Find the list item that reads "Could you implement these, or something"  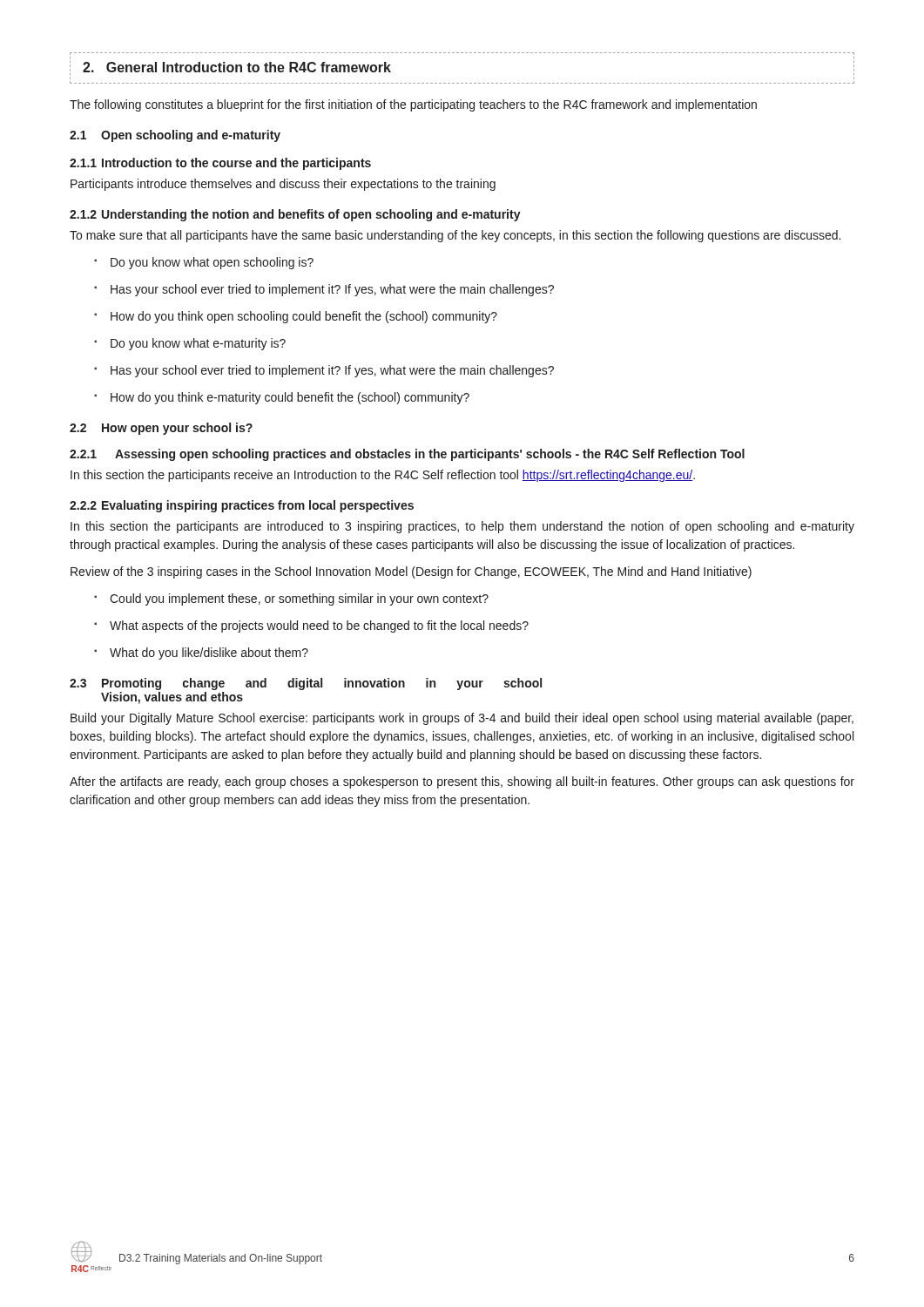pos(474,599)
